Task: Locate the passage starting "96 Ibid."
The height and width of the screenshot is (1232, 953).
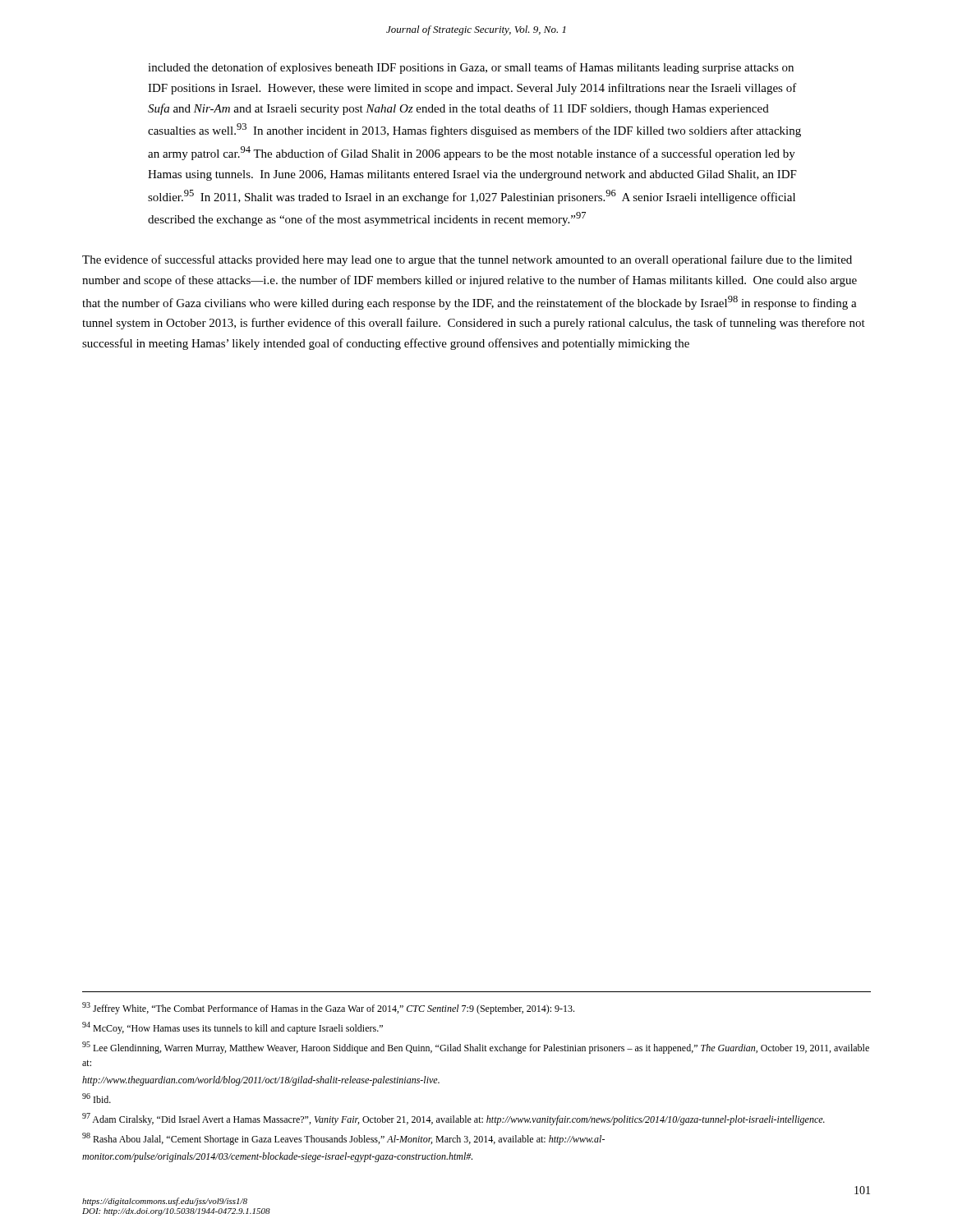Action: pos(97,1099)
